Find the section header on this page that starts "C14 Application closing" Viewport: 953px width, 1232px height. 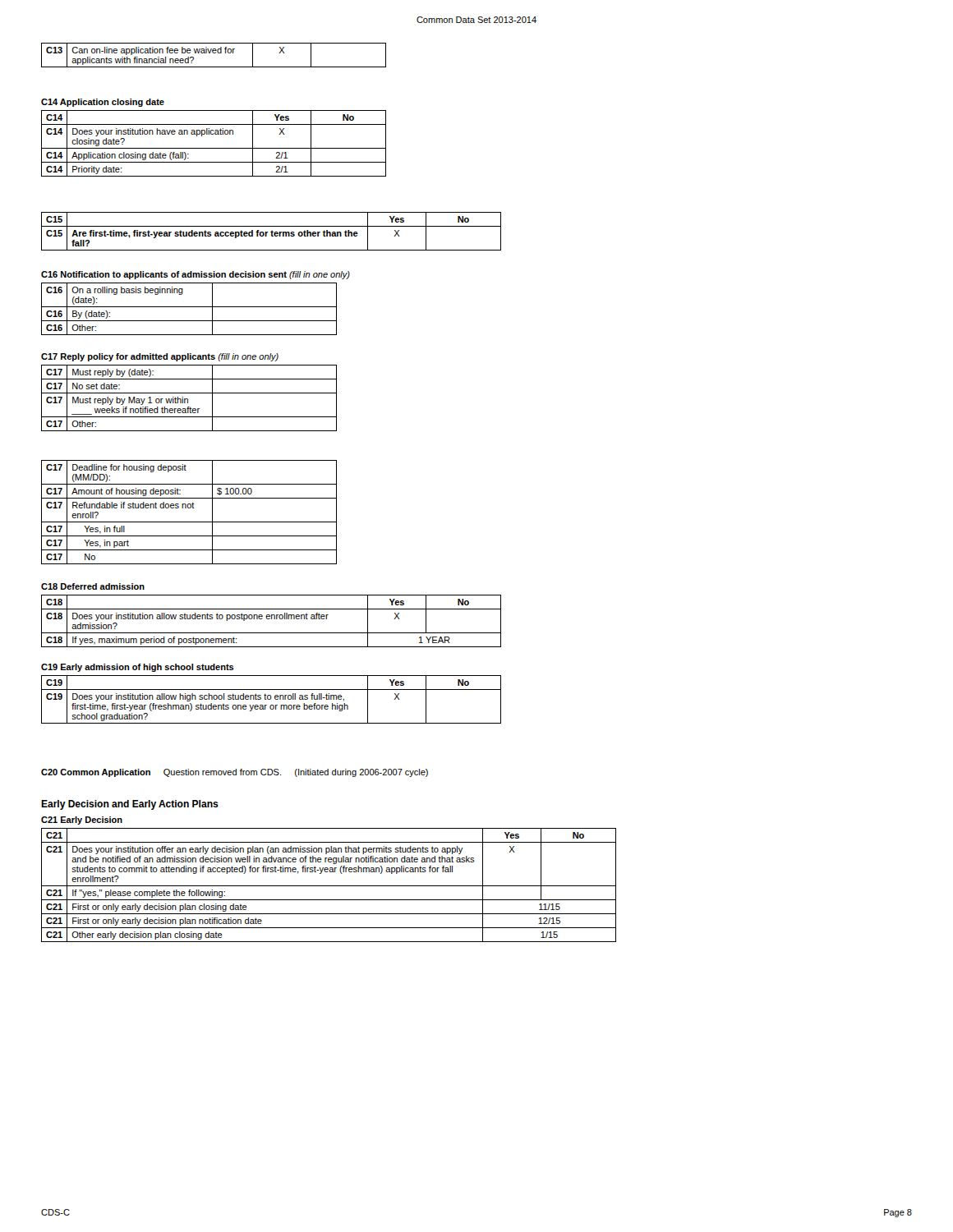103,102
